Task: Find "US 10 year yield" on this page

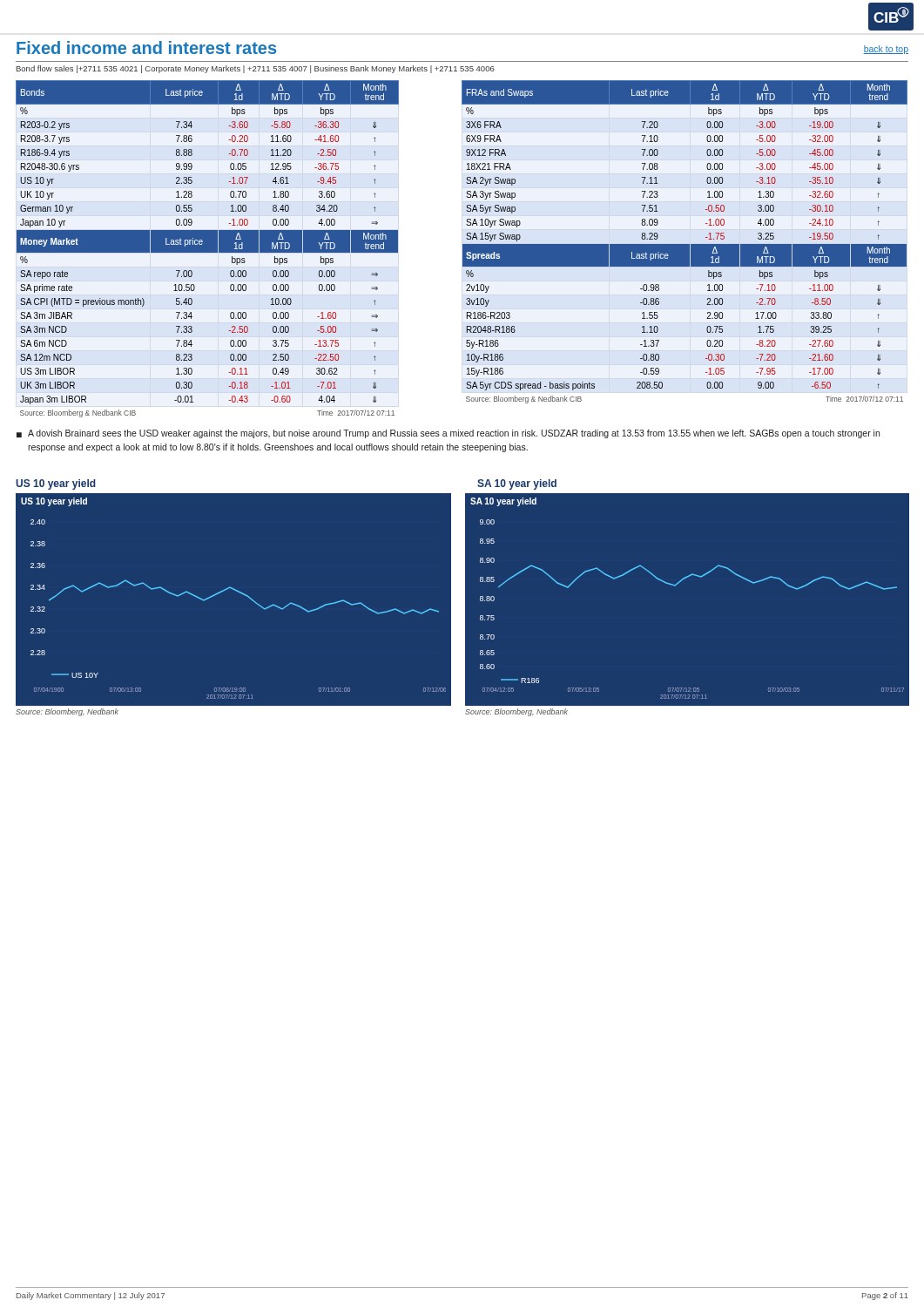Action: [x=56, y=484]
